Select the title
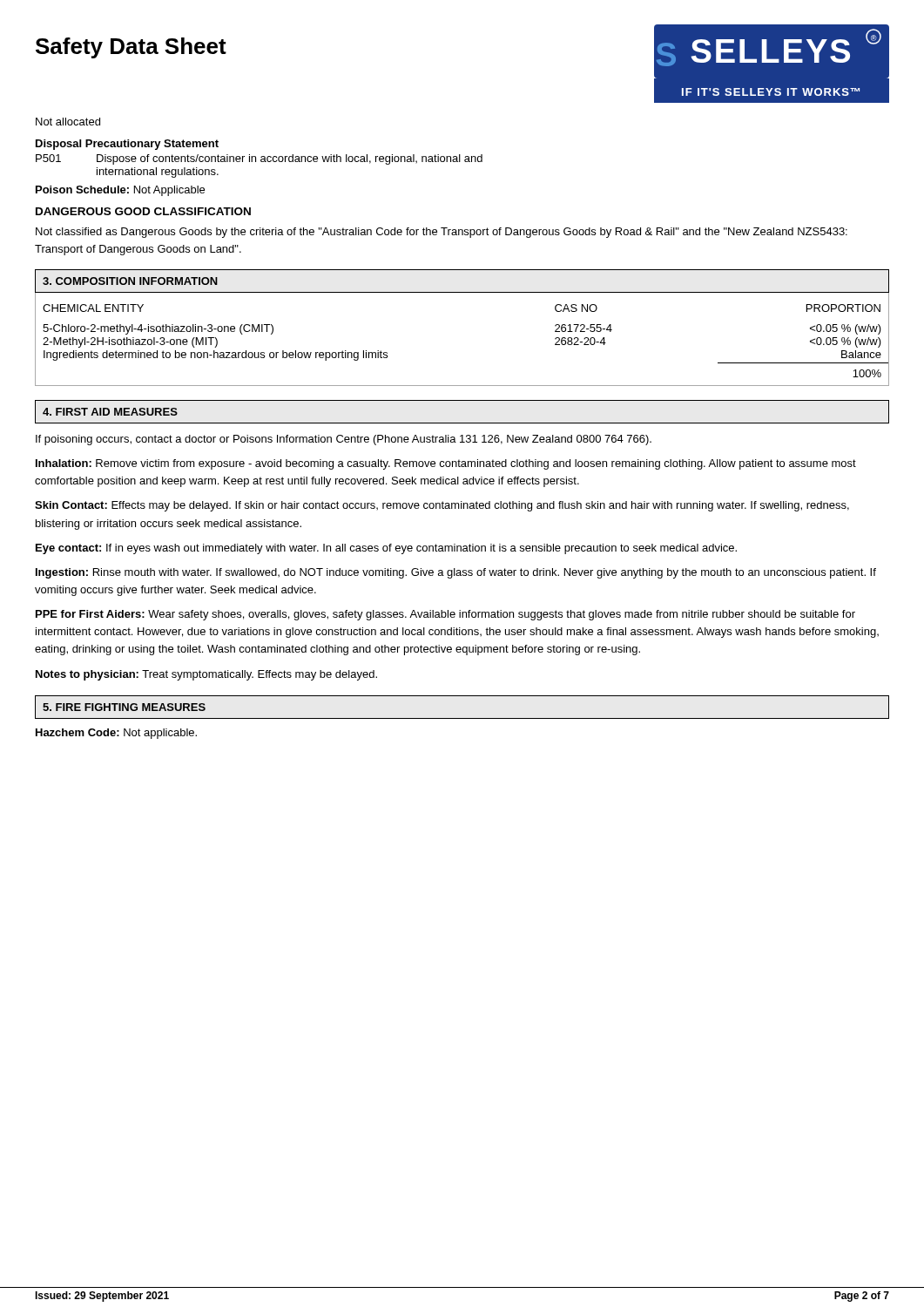 [130, 47]
